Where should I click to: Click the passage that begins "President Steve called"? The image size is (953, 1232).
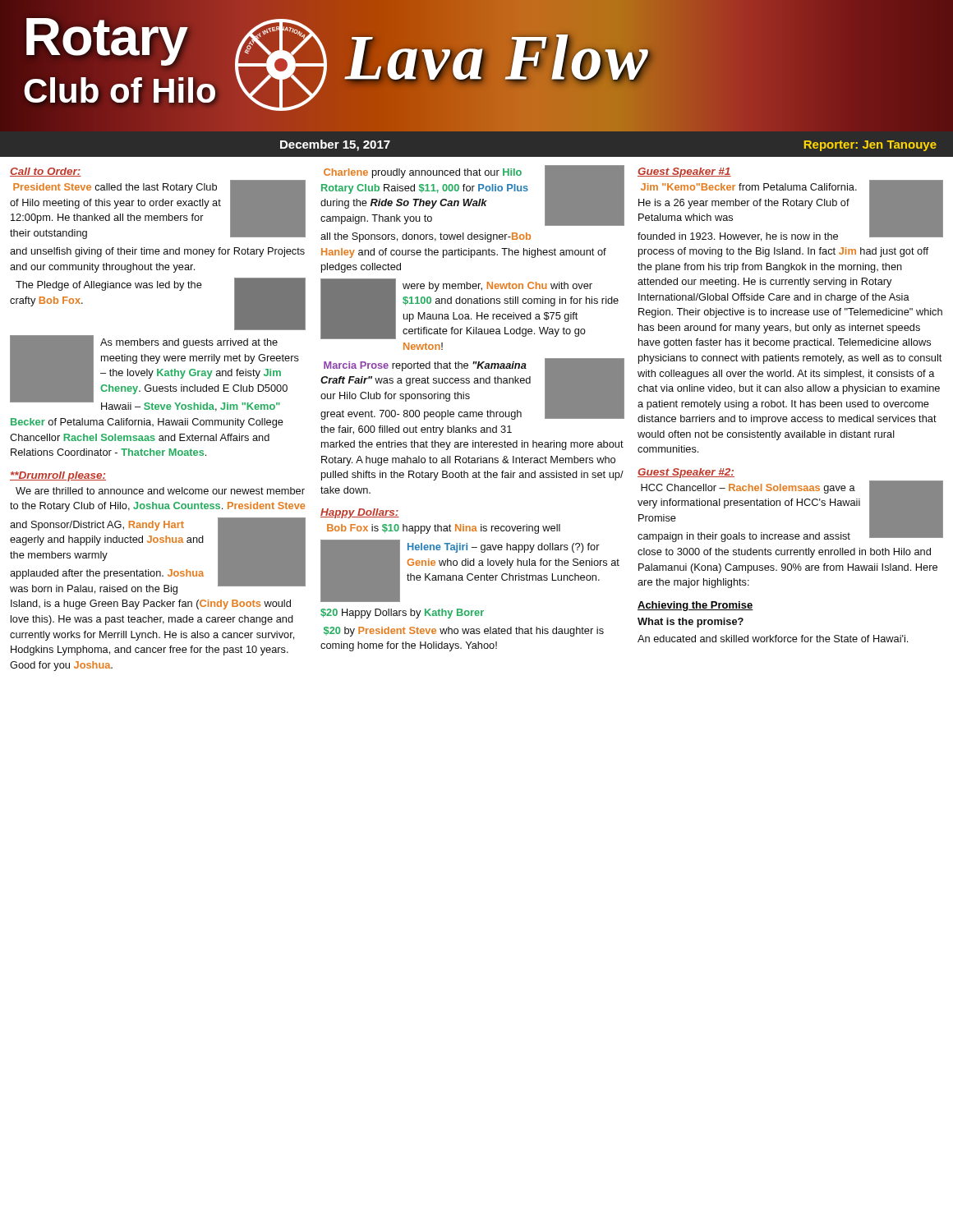pos(158,227)
